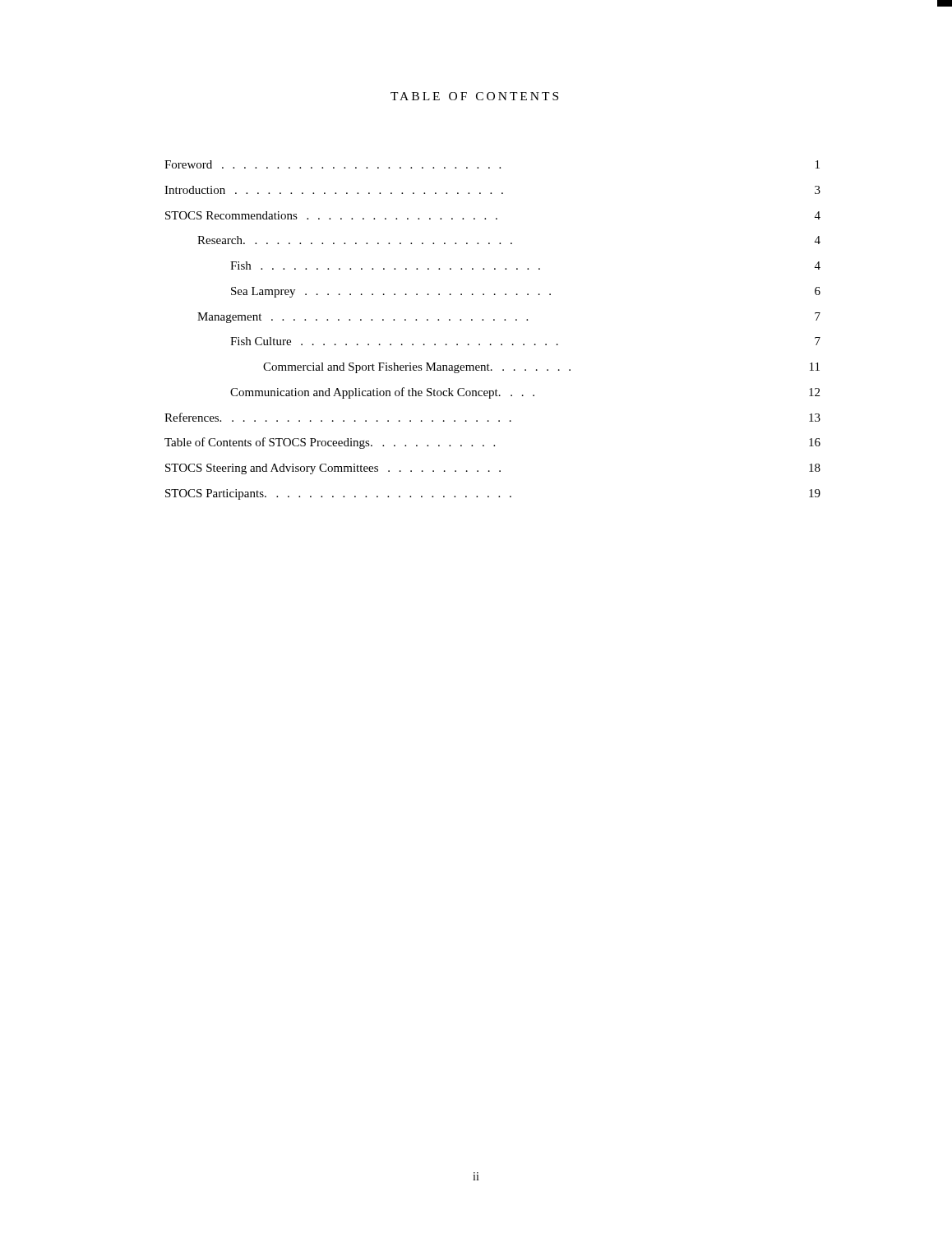Navigate to the passage starting "Table of Contents of STOCS"
Screen dimensions: 1233x952
click(492, 443)
